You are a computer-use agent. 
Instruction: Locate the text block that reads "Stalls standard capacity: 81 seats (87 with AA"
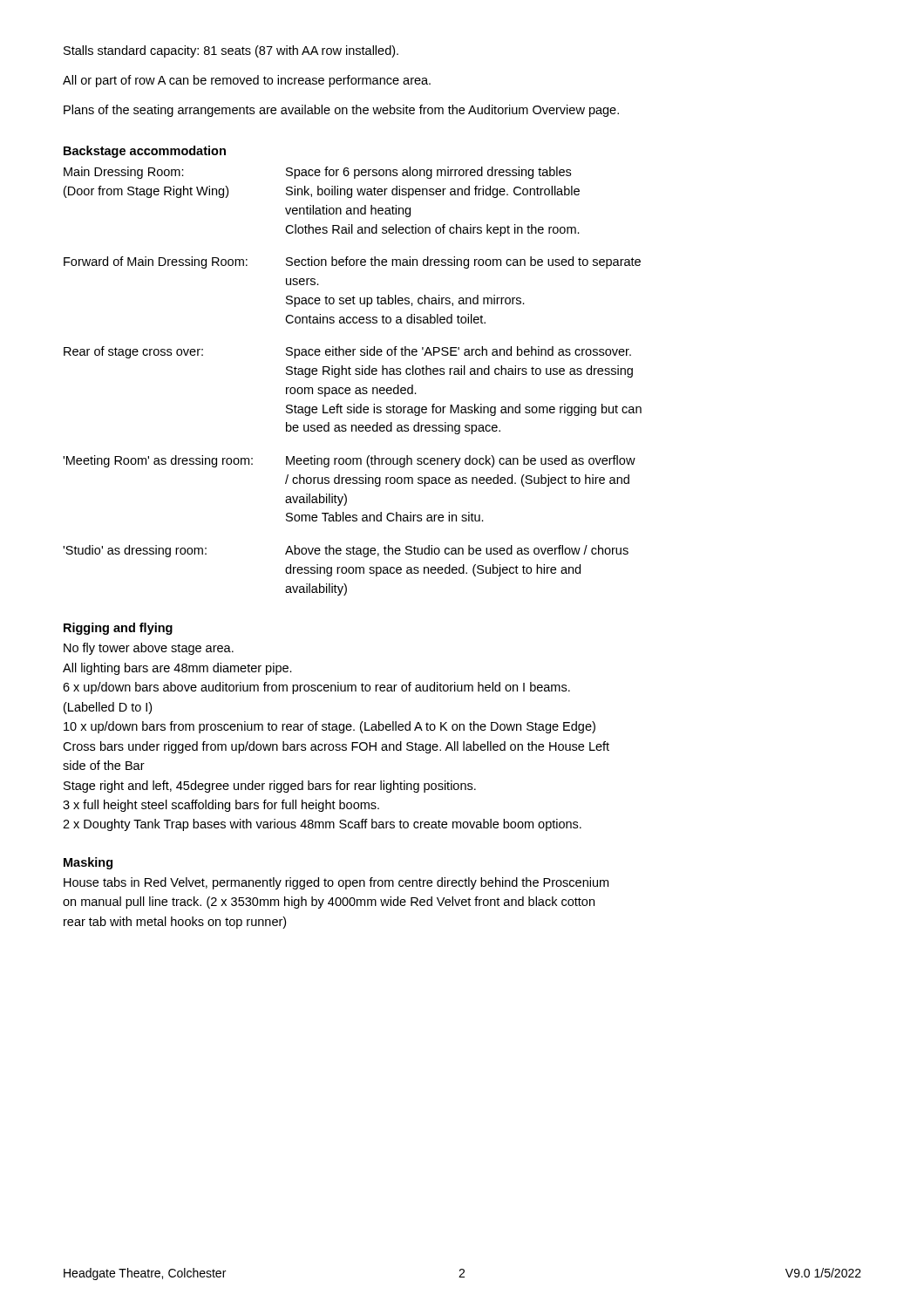pos(231,51)
